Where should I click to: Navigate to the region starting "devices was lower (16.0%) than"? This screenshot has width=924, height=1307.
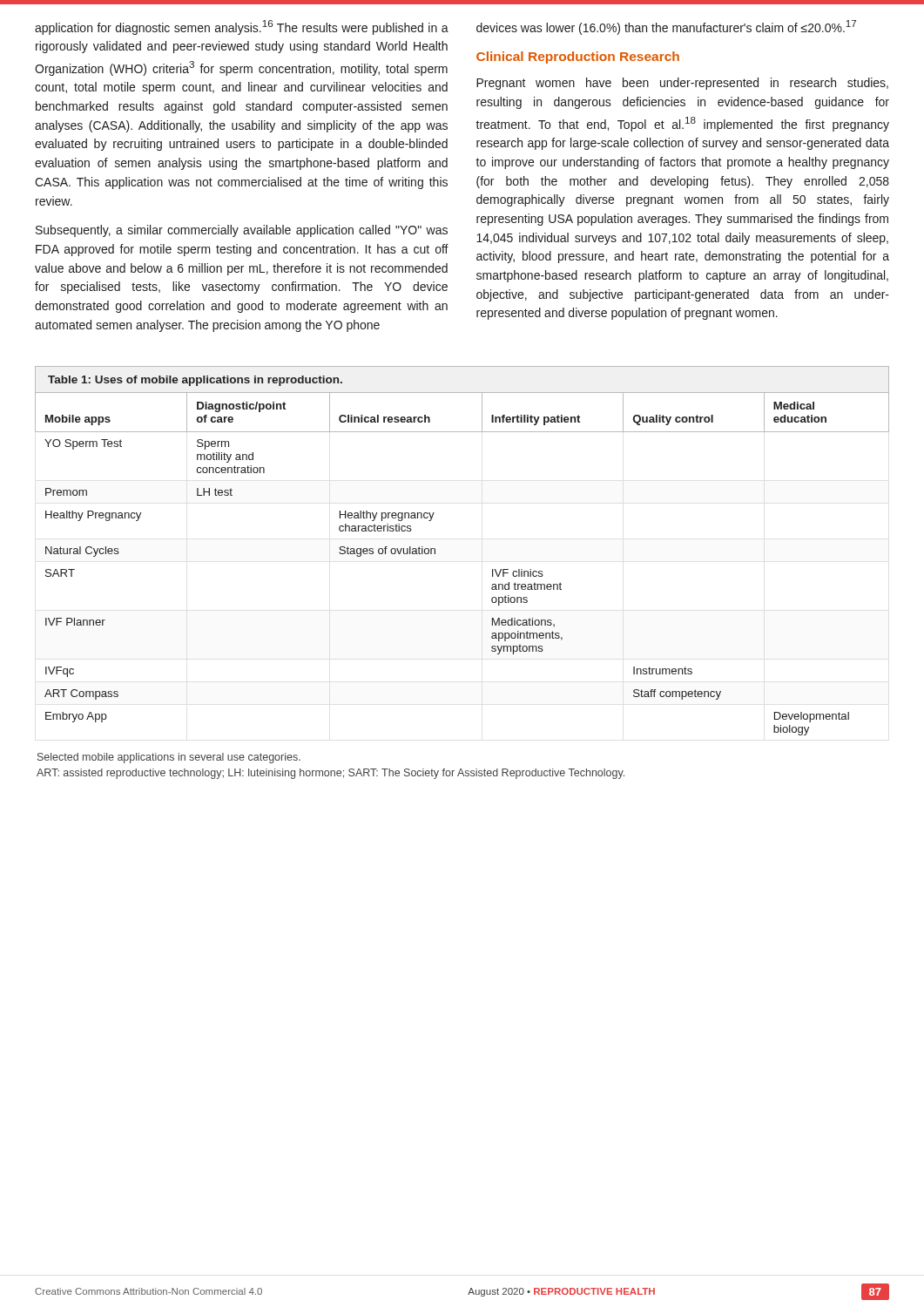683,27
